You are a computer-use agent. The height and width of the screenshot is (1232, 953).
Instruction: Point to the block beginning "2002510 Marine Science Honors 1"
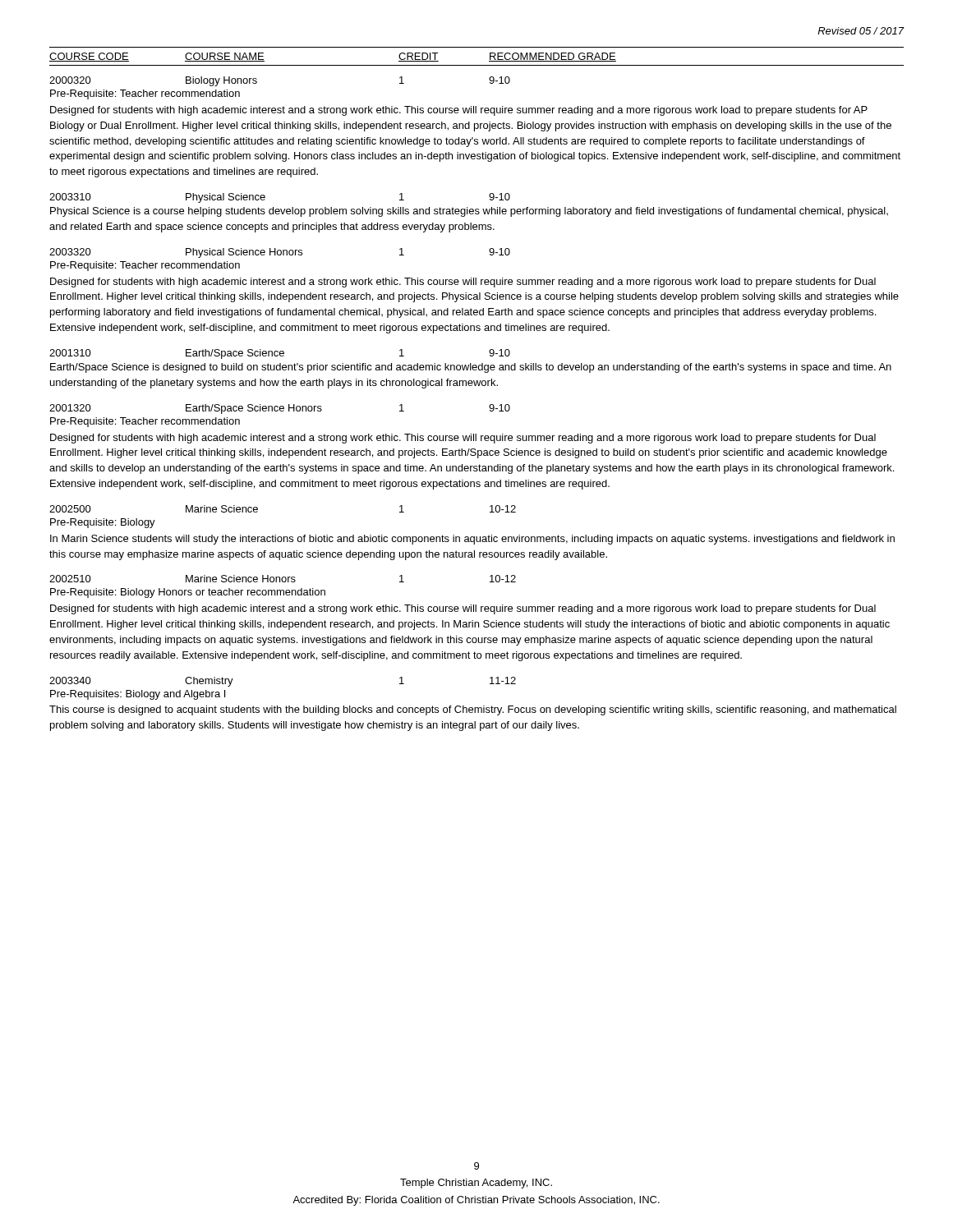476,618
